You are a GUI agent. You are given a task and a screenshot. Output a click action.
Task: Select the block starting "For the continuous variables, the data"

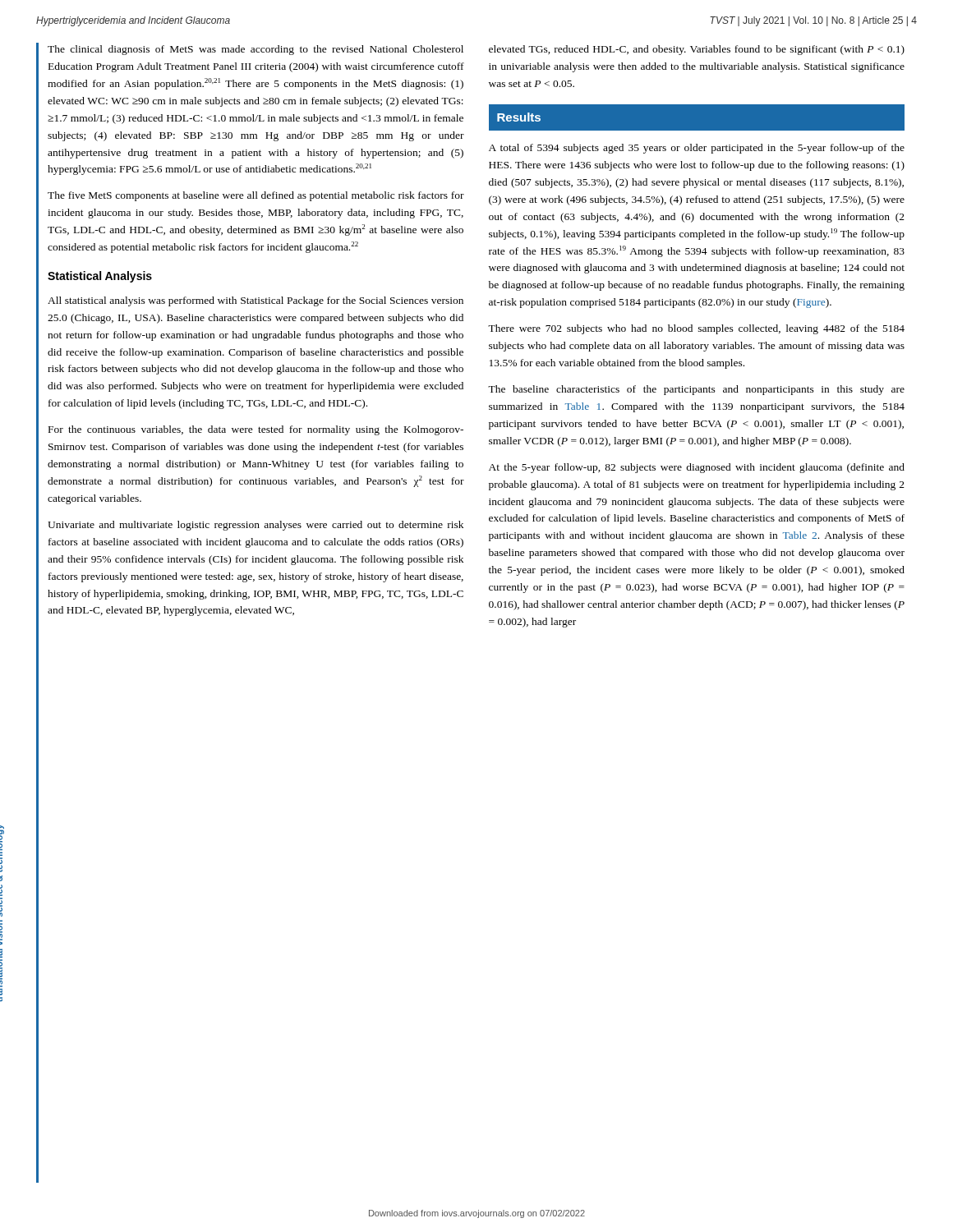pyautogui.click(x=256, y=464)
